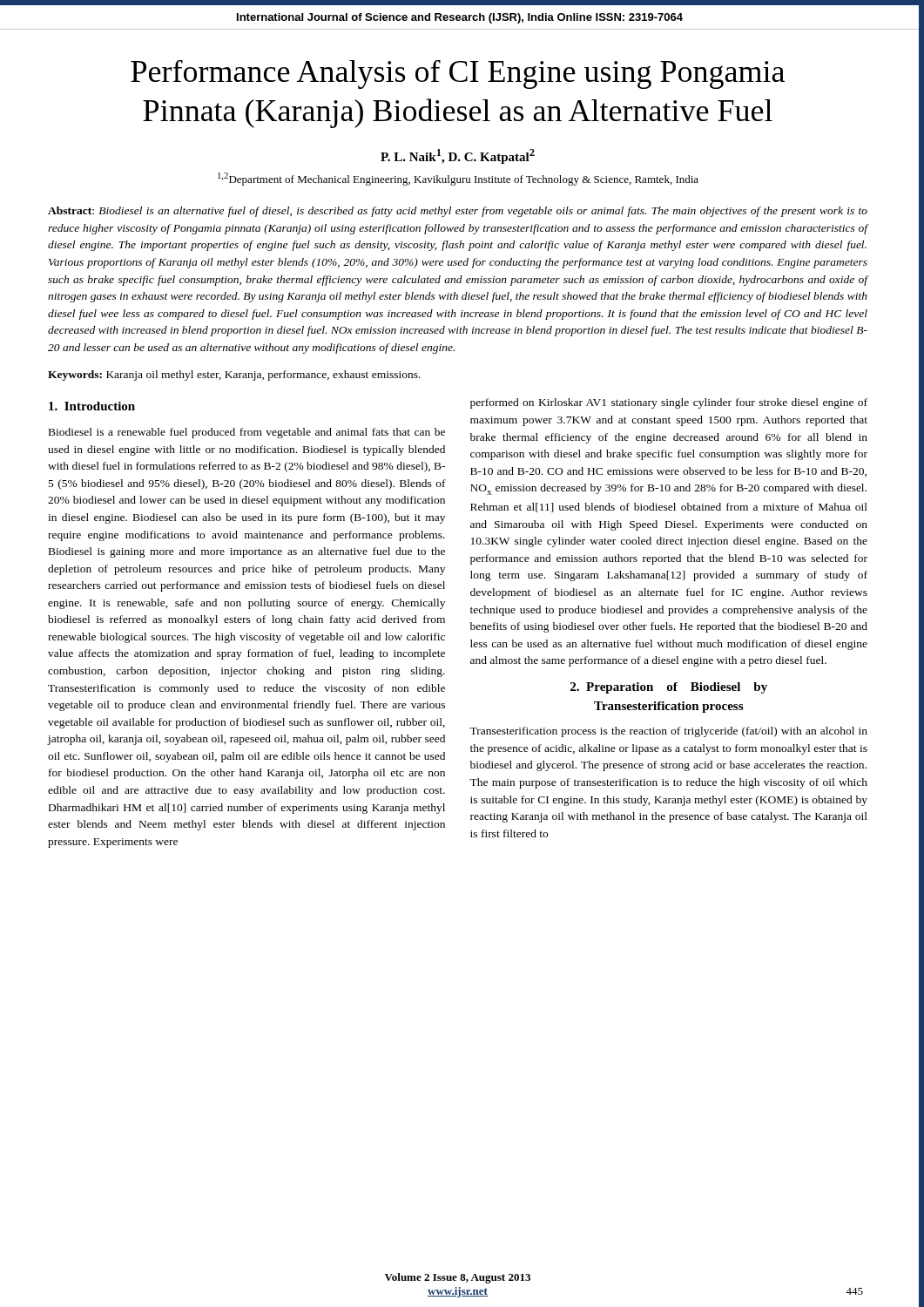
Task: Select the text block starting "Keywords: Karanja oil"
Action: (x=234, y=375)
